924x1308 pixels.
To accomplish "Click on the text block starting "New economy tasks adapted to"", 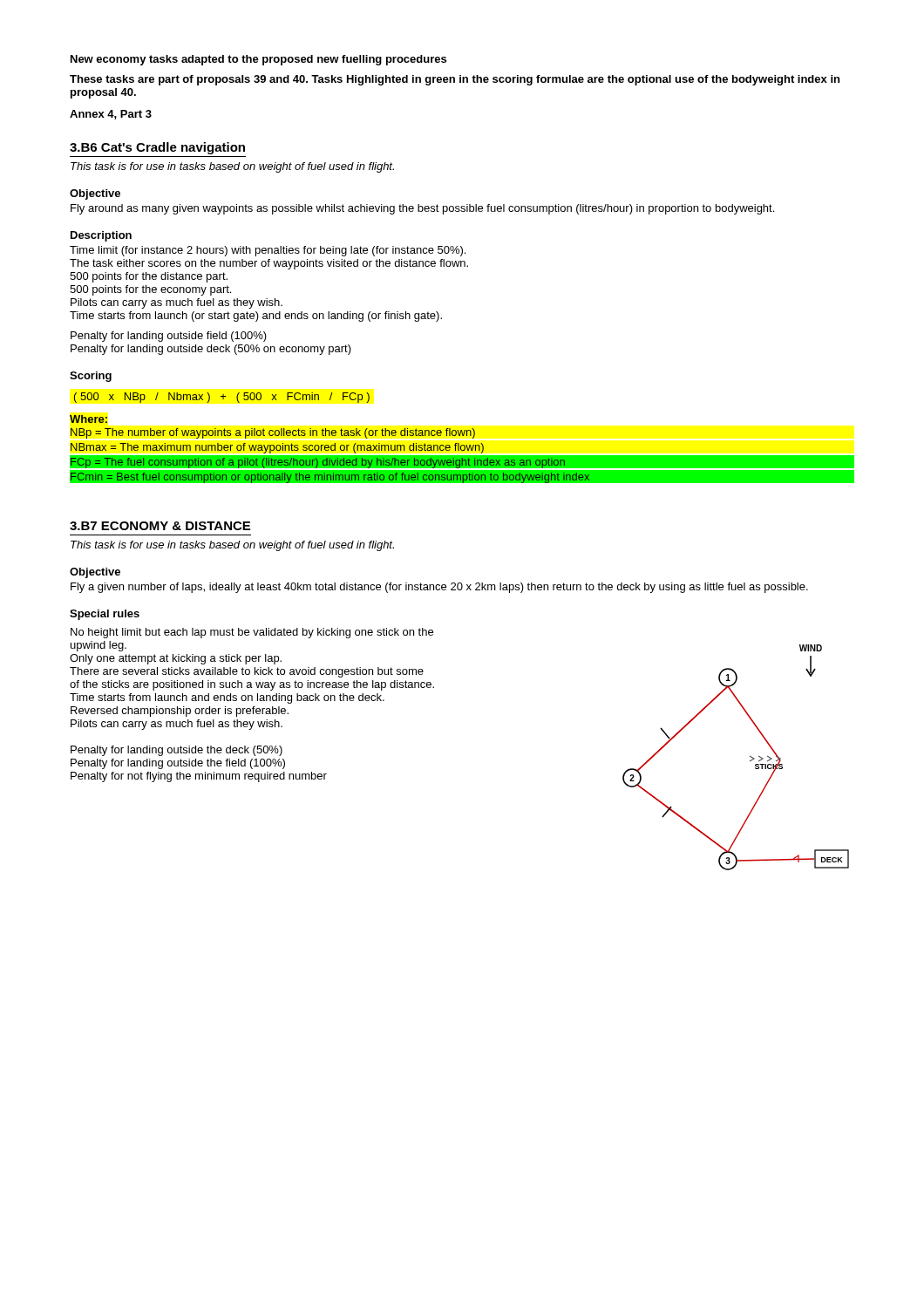I will [258, 59].
